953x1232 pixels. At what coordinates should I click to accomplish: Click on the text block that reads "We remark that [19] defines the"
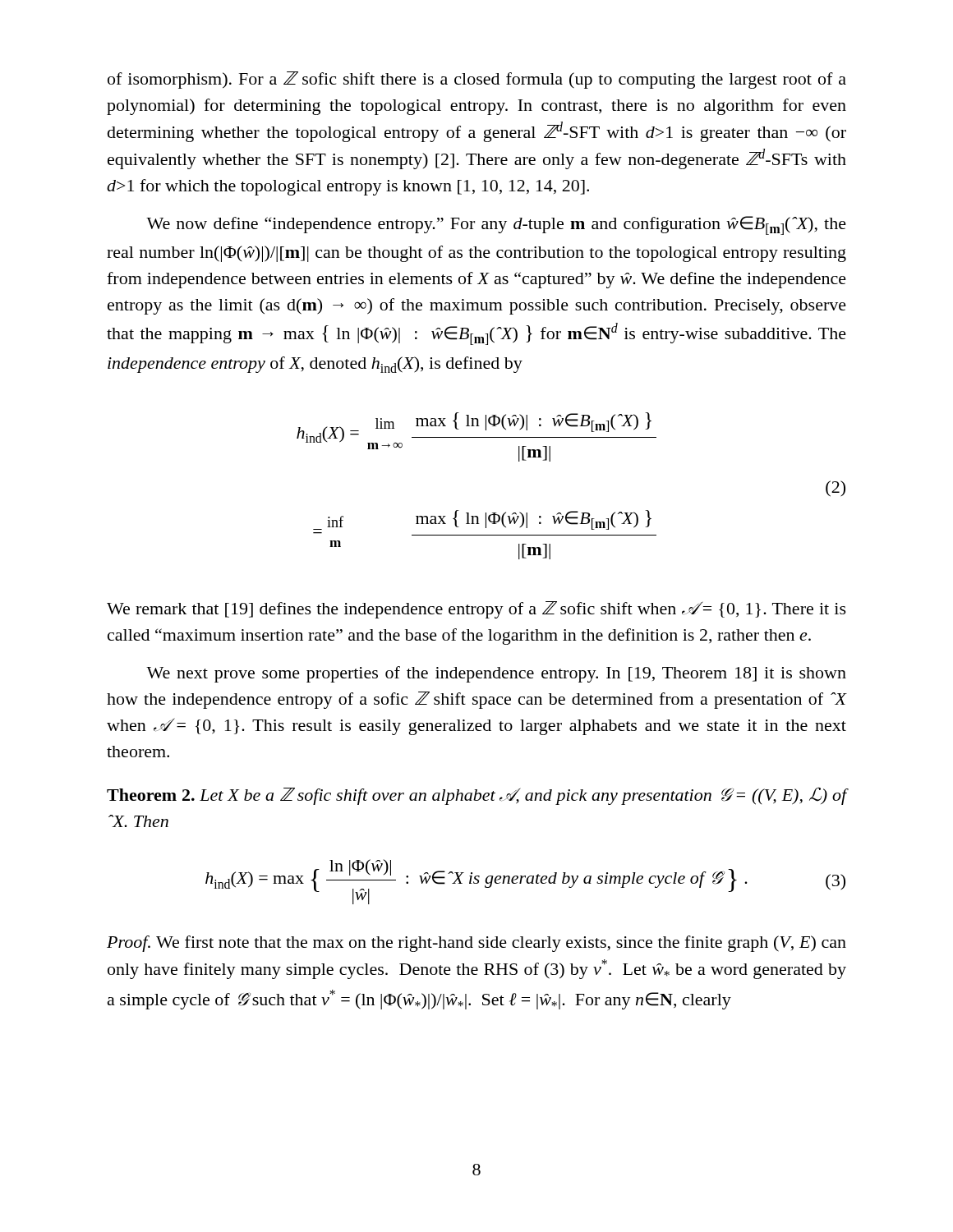point(476,621)
